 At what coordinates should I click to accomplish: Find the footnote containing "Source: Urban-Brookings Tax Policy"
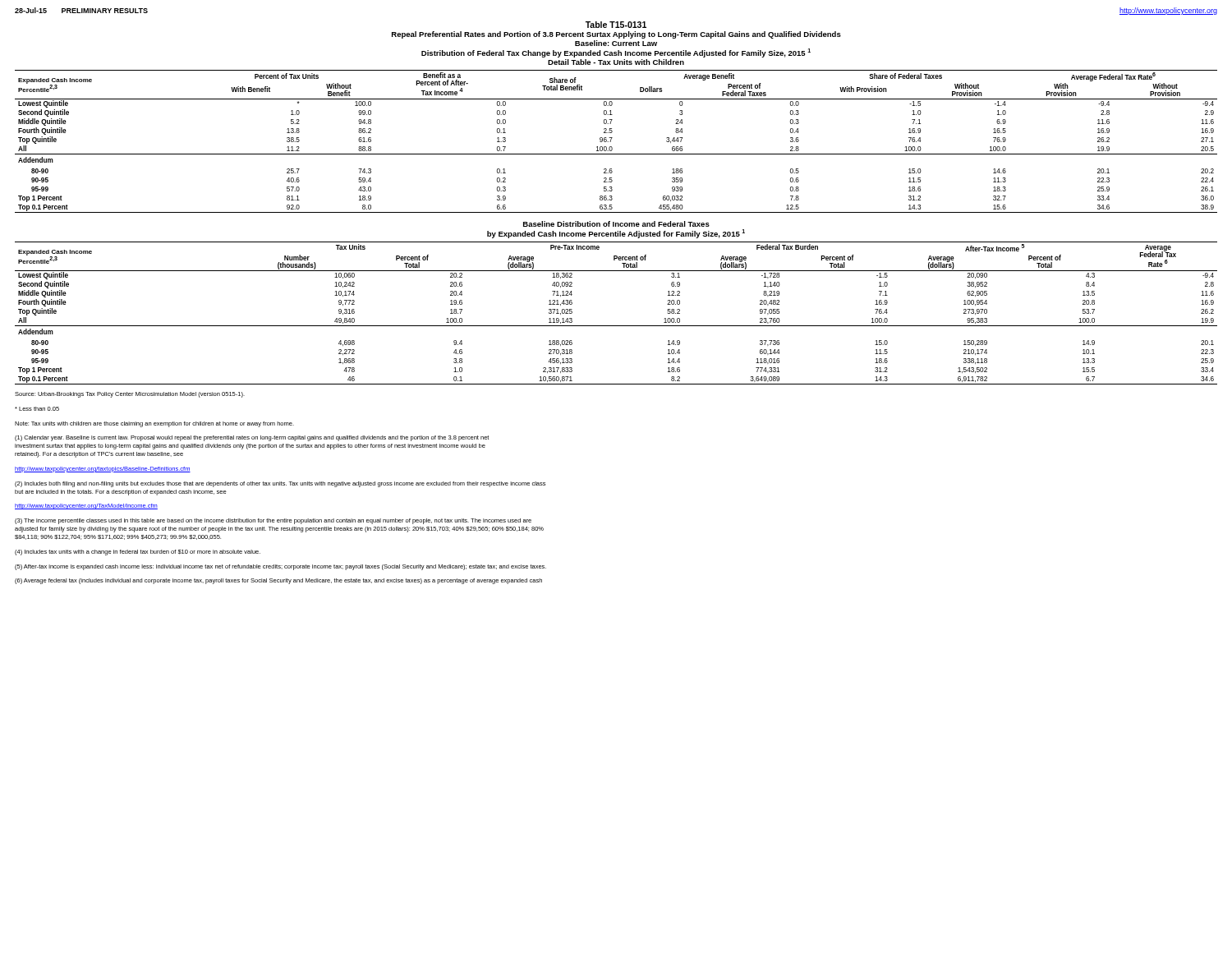coord(130,395)
